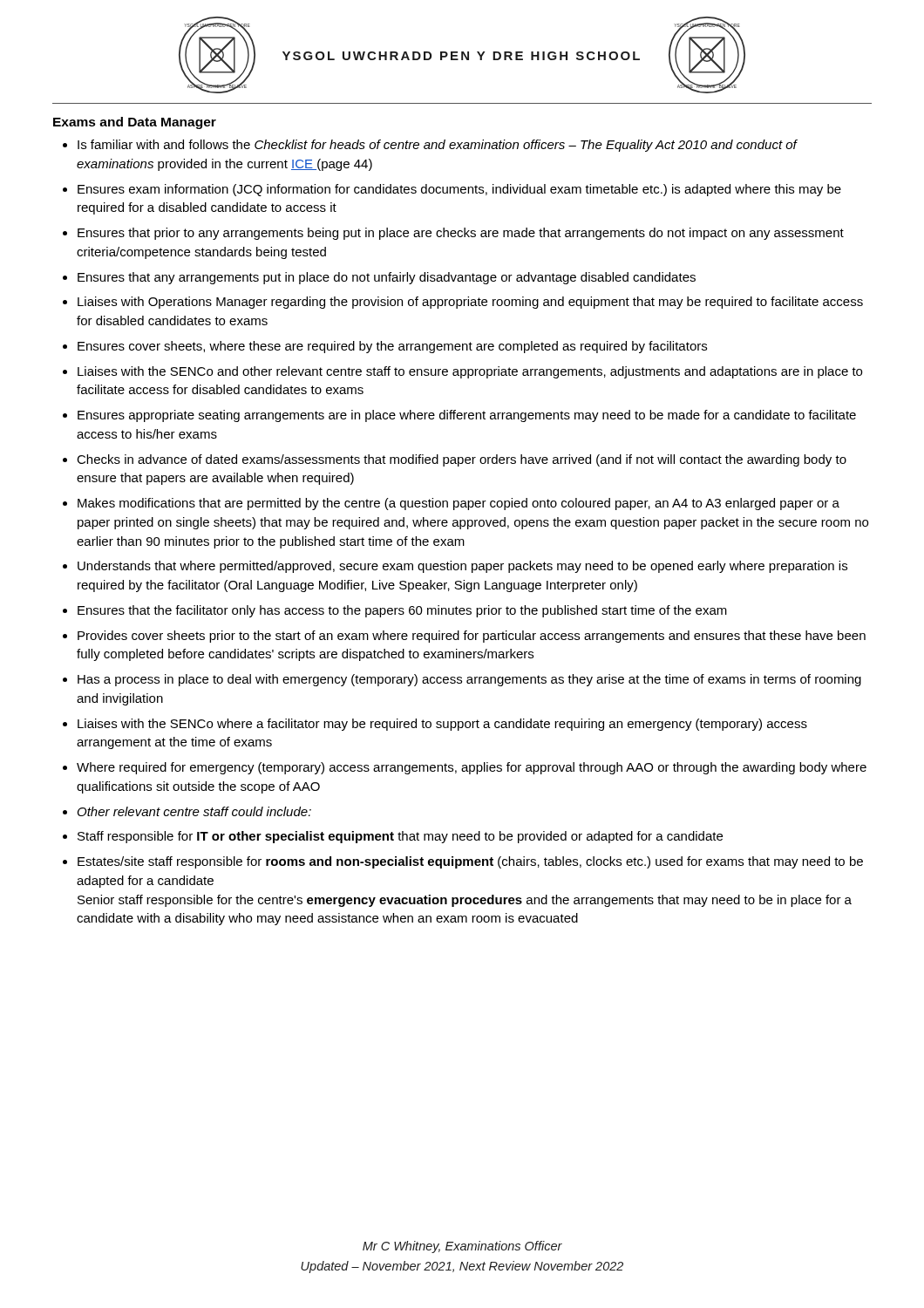This screenshot has height=1308, width=924.
Task: Navigate to the element starting "Ensures that prior to any arrangements"
Action: click(x=460, y=242)
